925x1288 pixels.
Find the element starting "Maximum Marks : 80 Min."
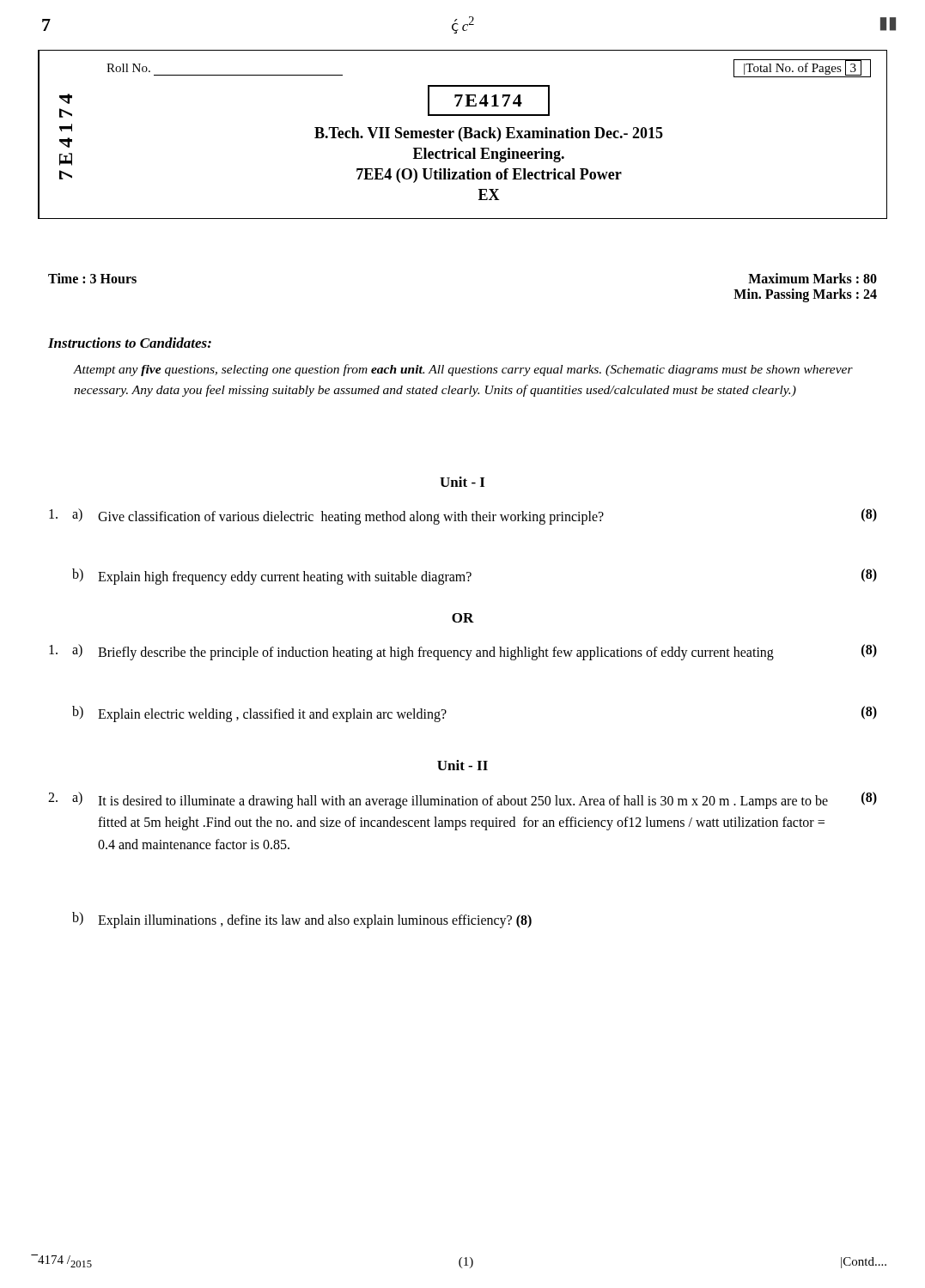(x=805, y=286)
